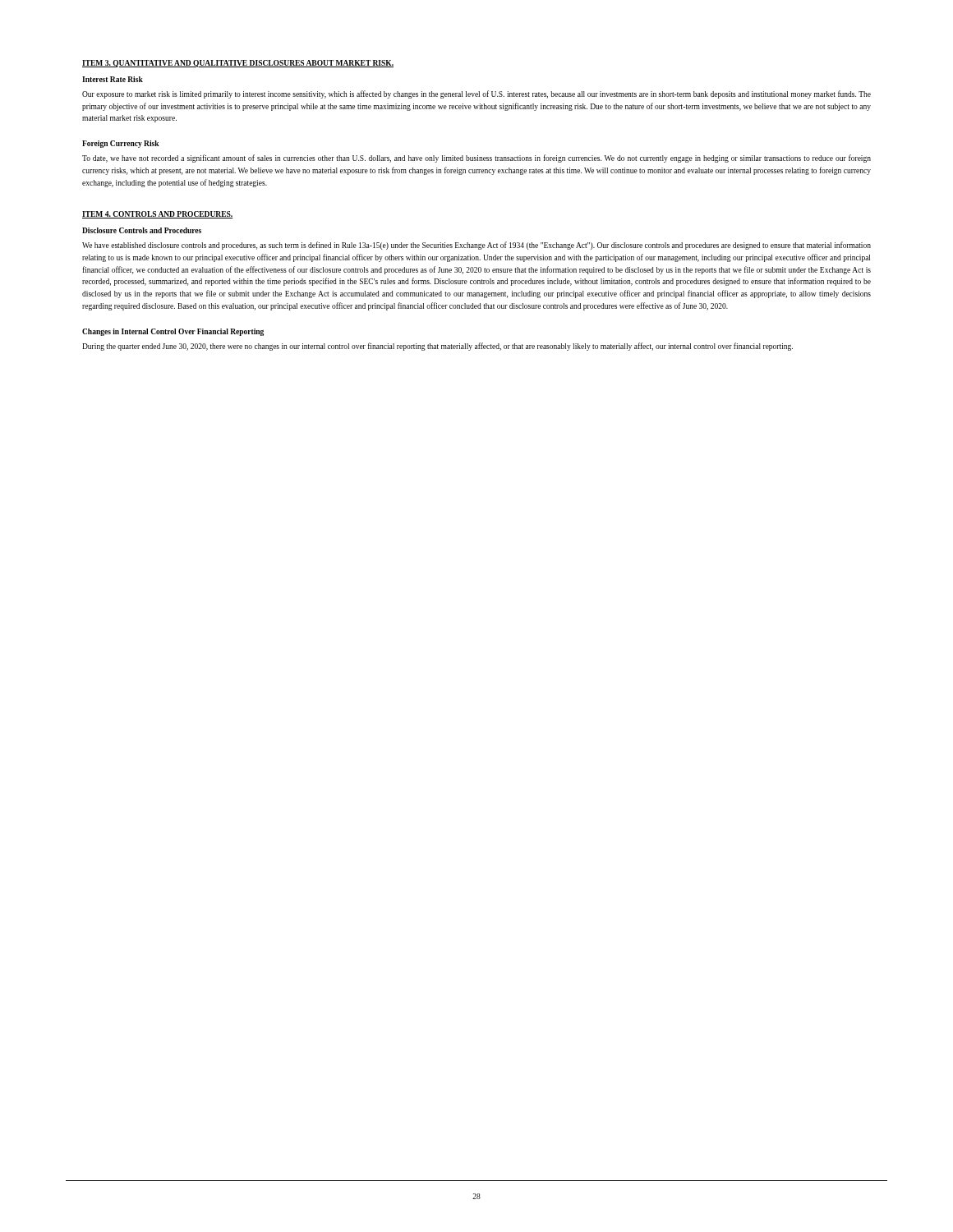Point to the block beginning "We have established disclosure"
The width and height of the screenshot is (953, 1232).
click(476, 276)
